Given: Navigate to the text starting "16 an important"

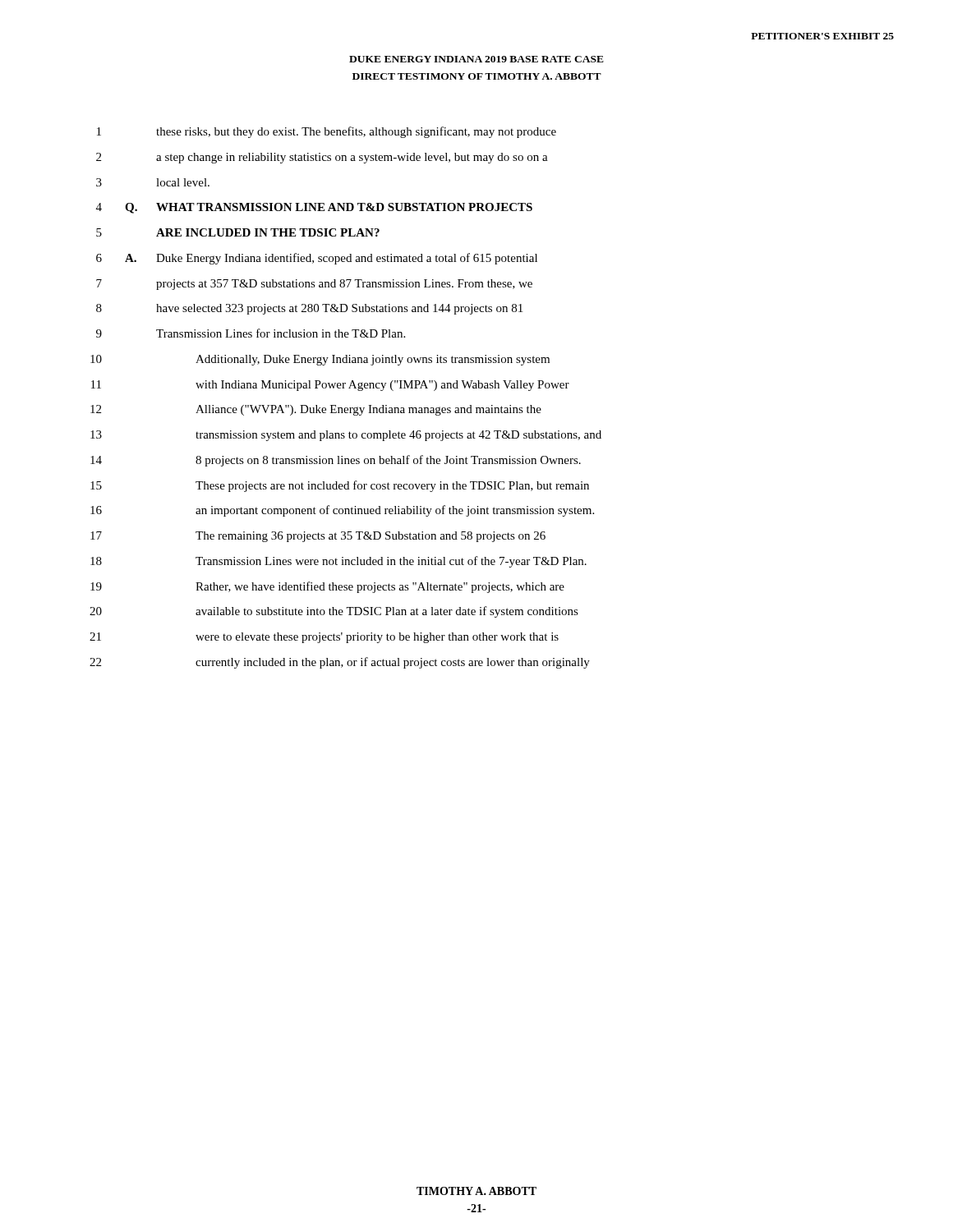Looking at the screenshot, I should pyautogui.click(x=476, y=511).
